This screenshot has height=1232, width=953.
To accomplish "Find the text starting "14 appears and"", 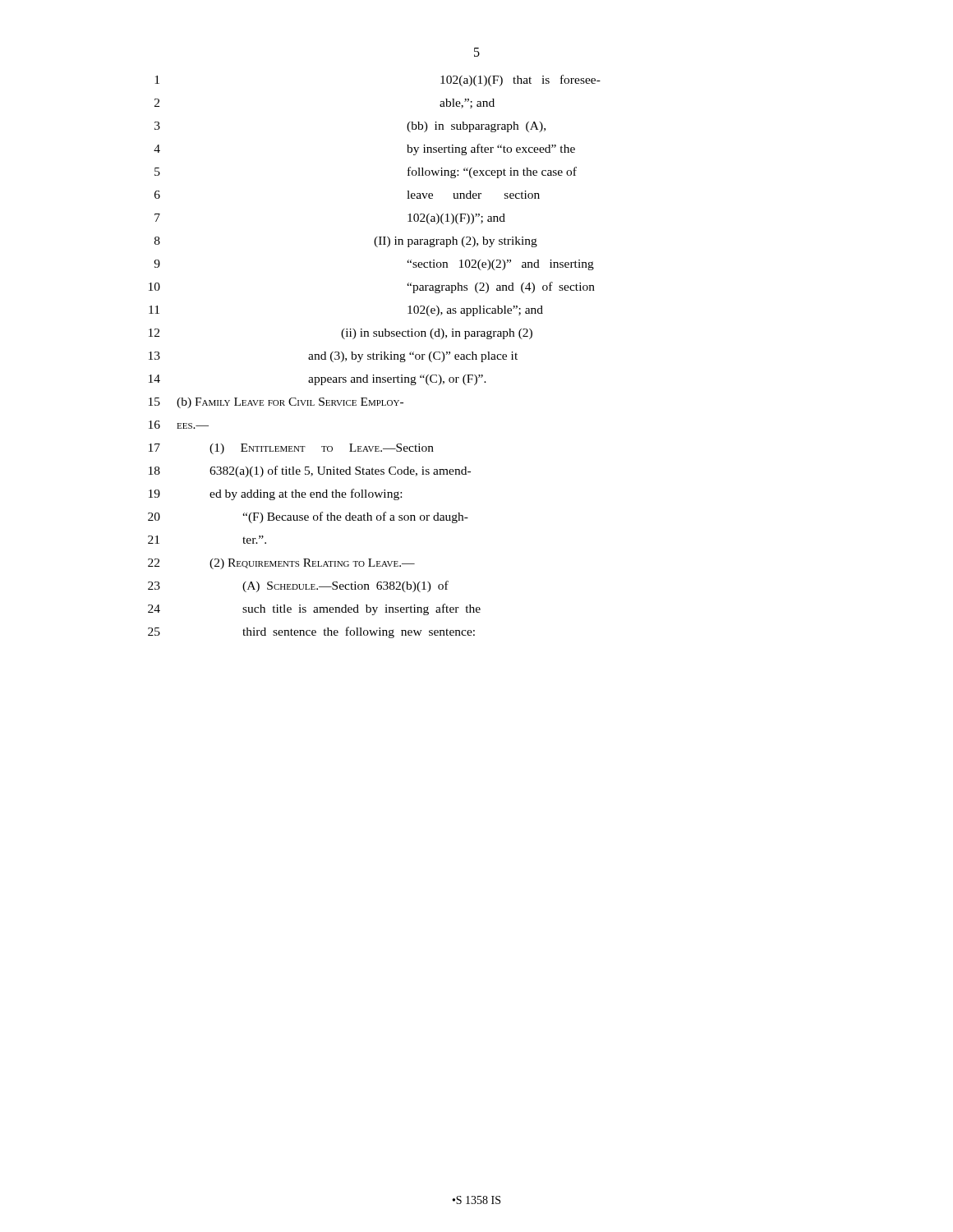I will click(x=493, y=379).
